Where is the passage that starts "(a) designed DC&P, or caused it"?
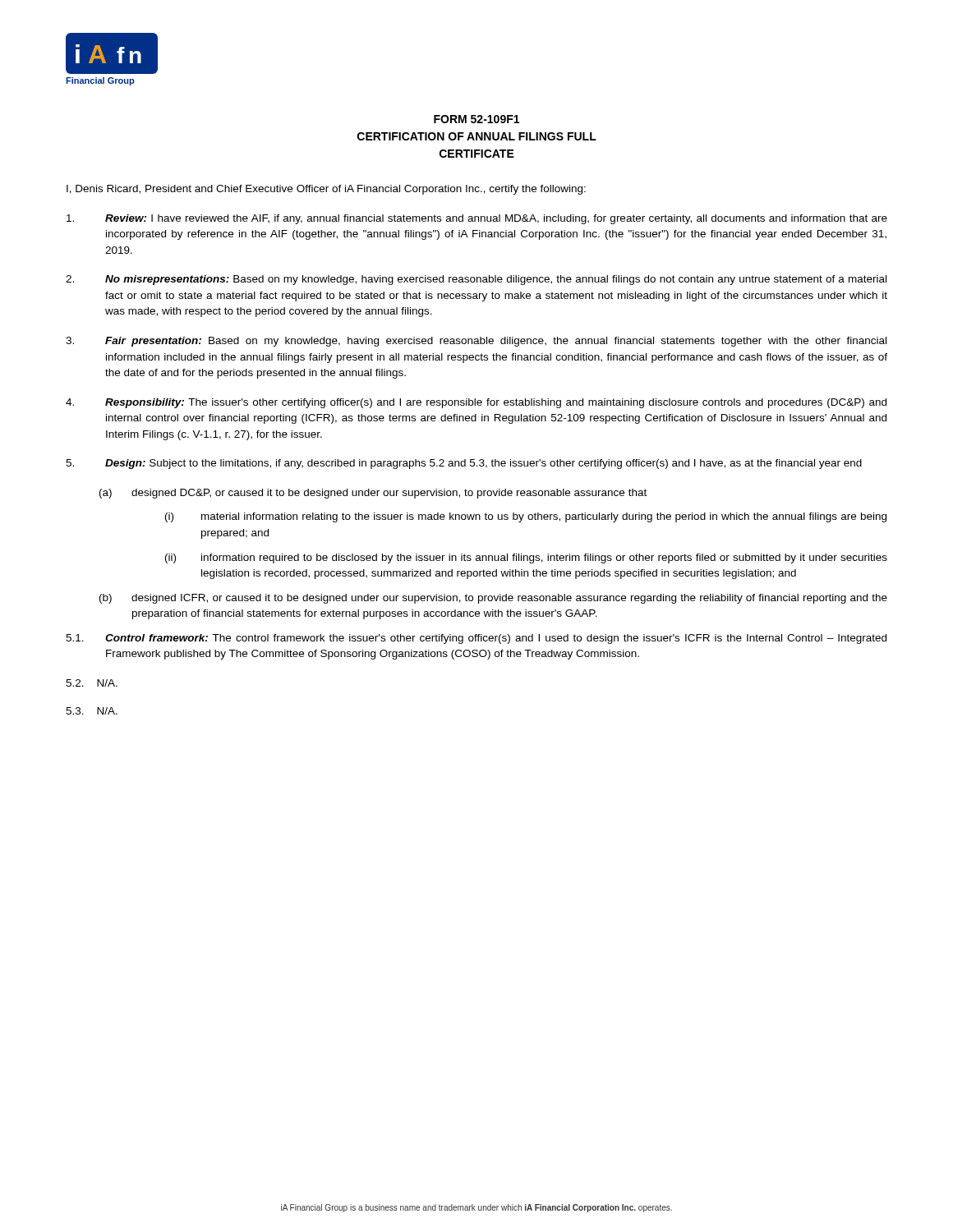This screenshot has width=953, height=1232. [493, 492]
